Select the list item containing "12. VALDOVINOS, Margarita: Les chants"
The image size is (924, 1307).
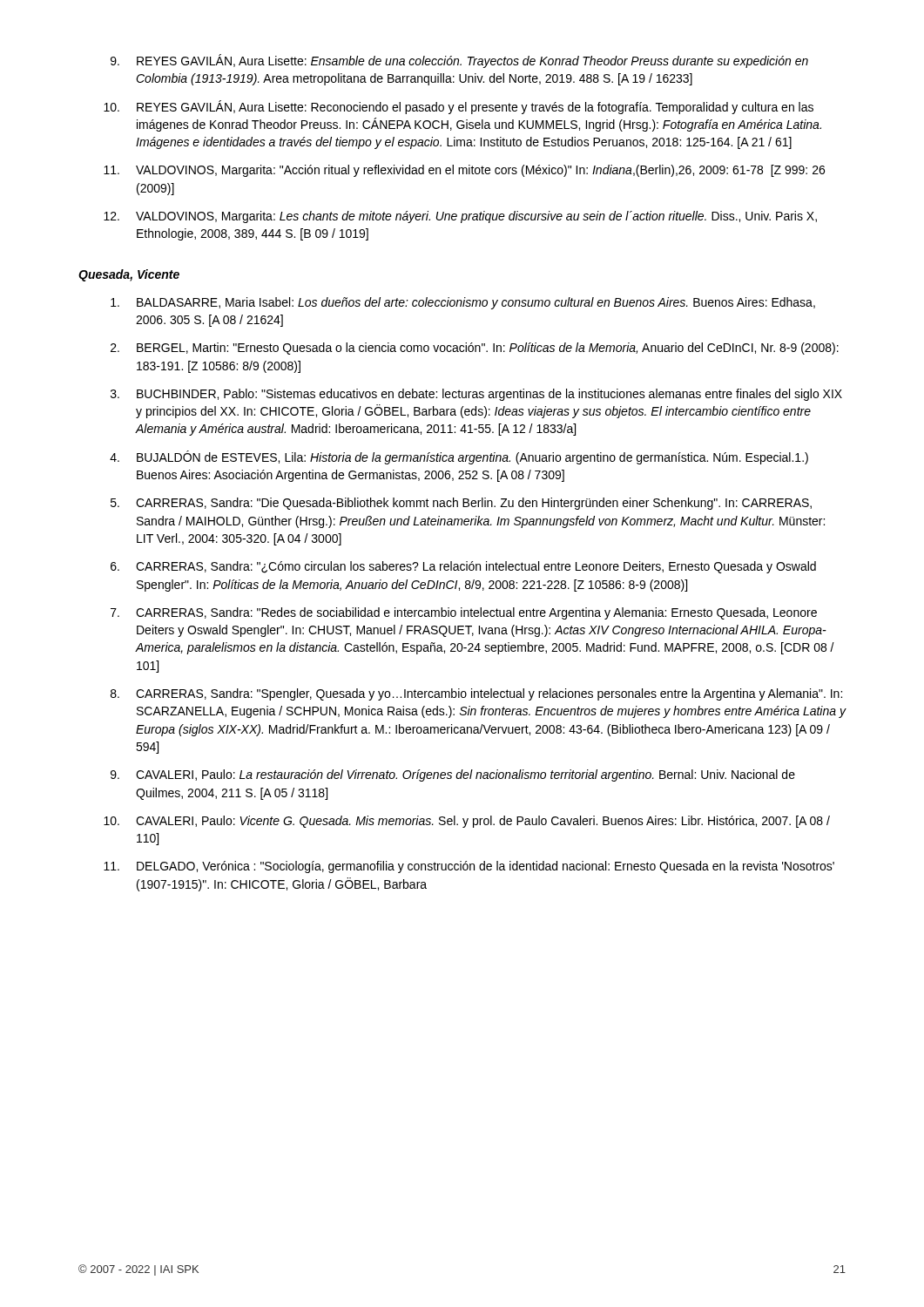[x=462, y=225]
